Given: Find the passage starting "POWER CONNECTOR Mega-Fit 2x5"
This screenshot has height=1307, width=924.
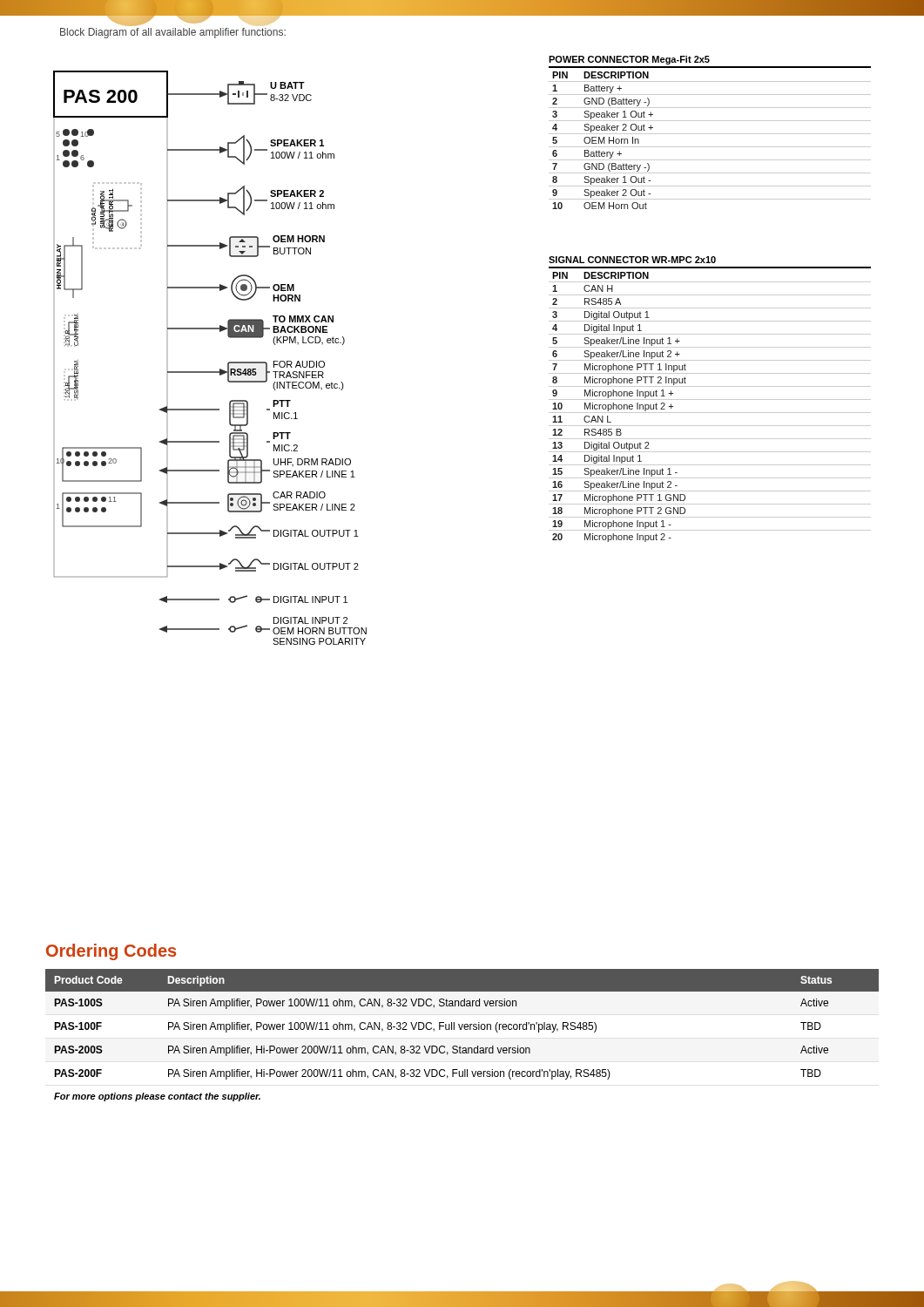Looking at the screenshot, I should pyautogui.click(x=629, y=59).
